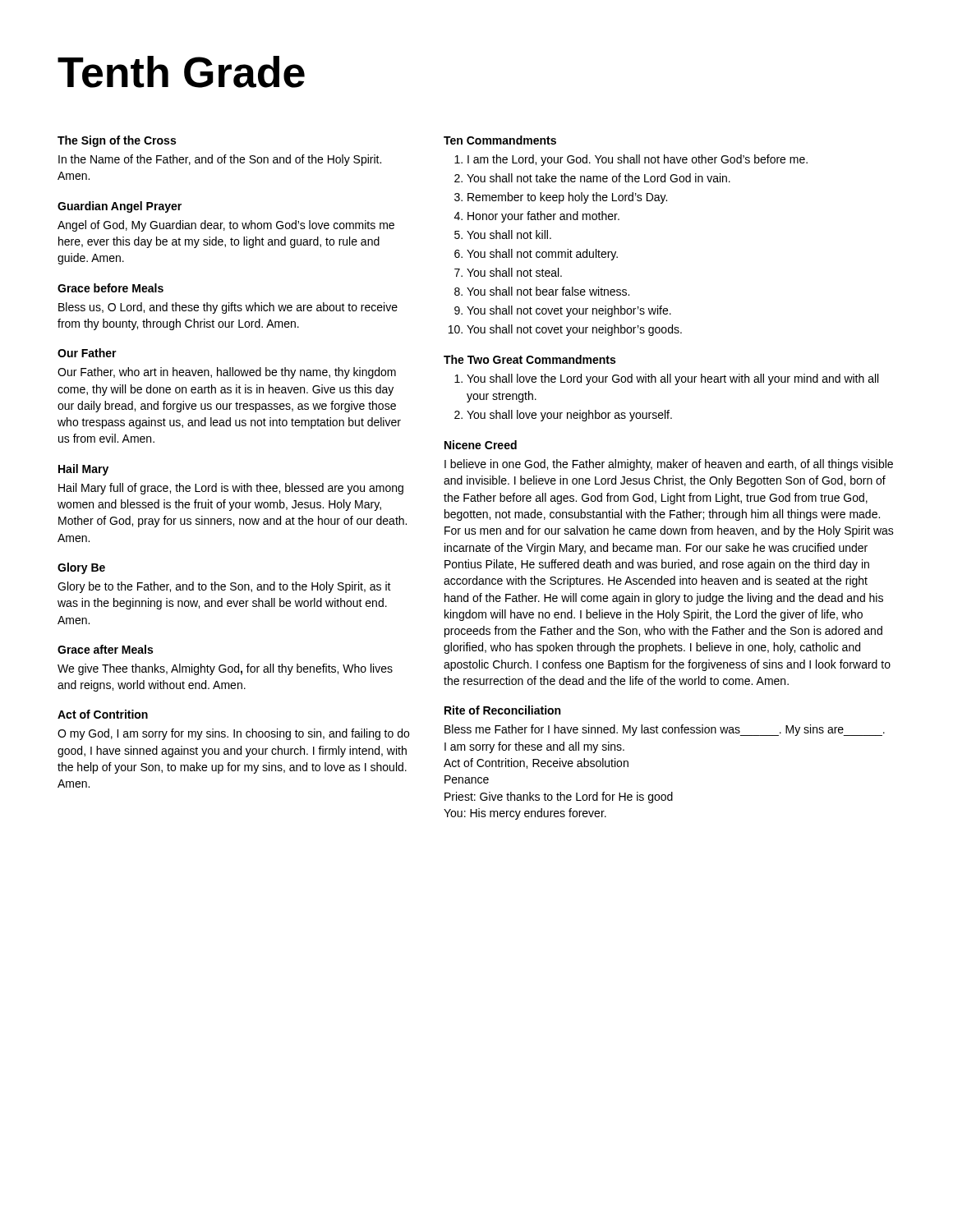Point to the text starting "In the Name of the"
Screen dimensions: 1232x953
[220, 168]
